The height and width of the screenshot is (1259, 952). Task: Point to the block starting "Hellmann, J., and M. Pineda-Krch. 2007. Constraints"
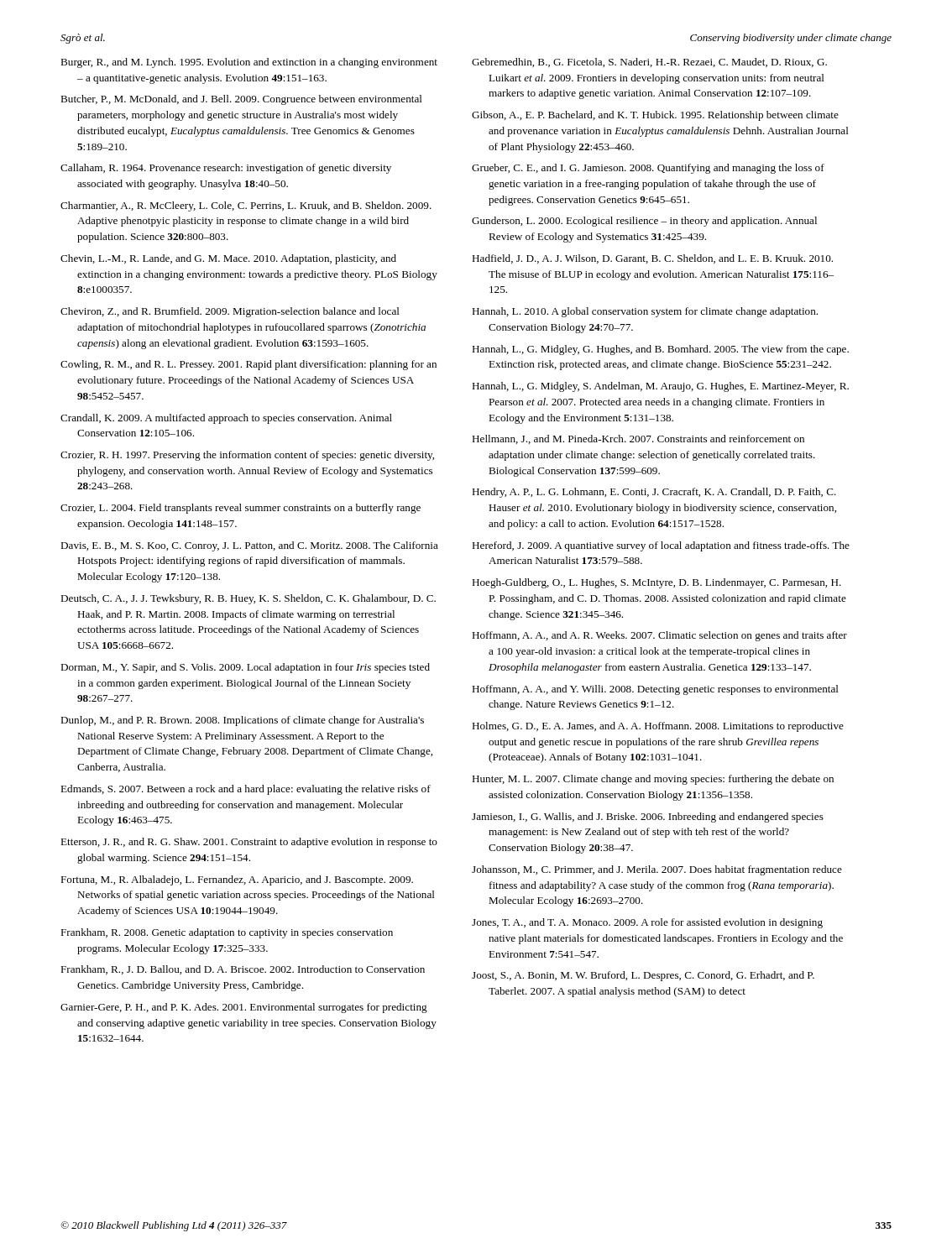click(x=644, y=454)
